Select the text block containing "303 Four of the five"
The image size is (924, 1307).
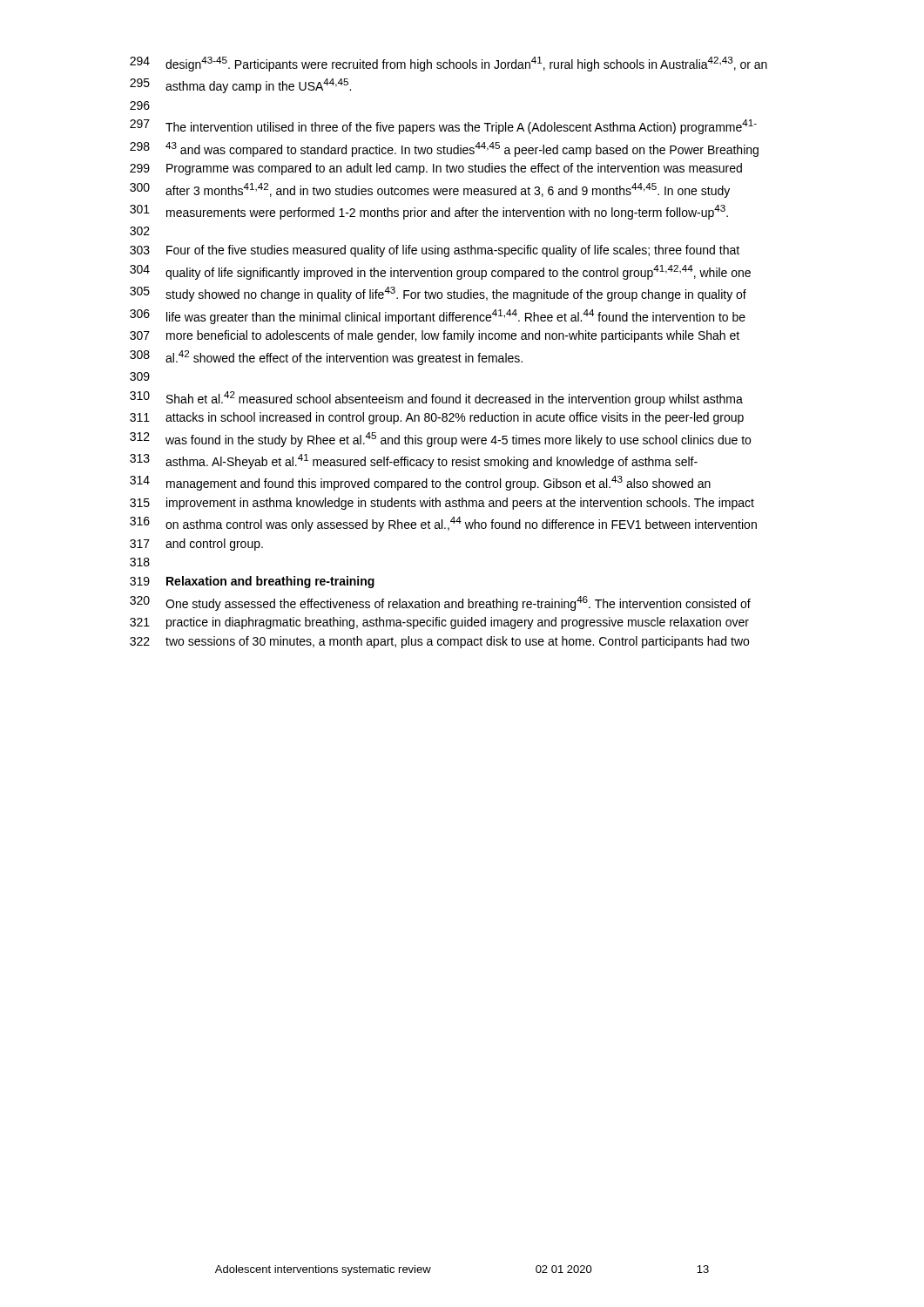[x=484, y=251]
